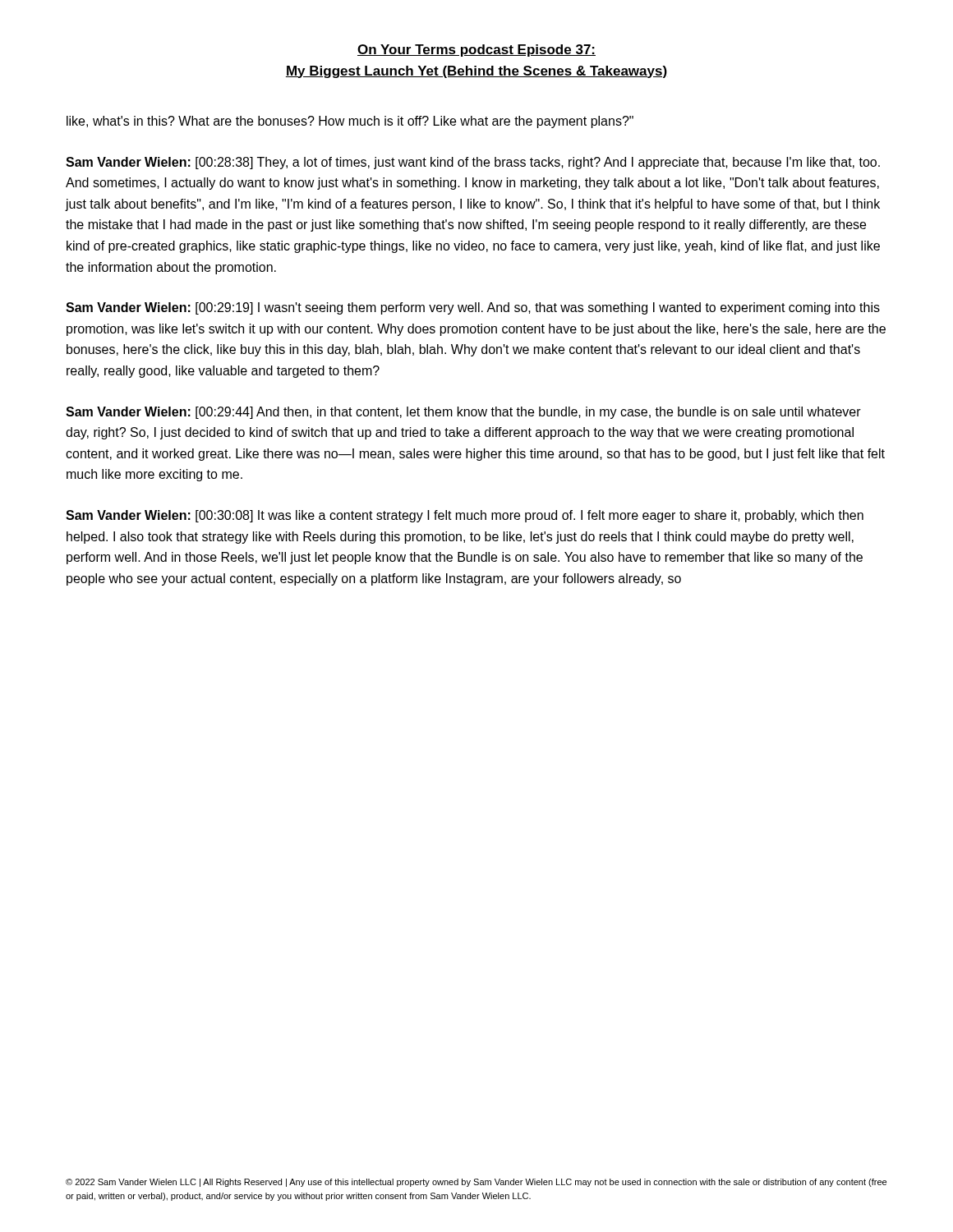953x1232 pixels.
Task: Find the block on this page that starts "Sam Vander Wielen: [00:28:38] They, a lot of"
Action: coord(473,214)
